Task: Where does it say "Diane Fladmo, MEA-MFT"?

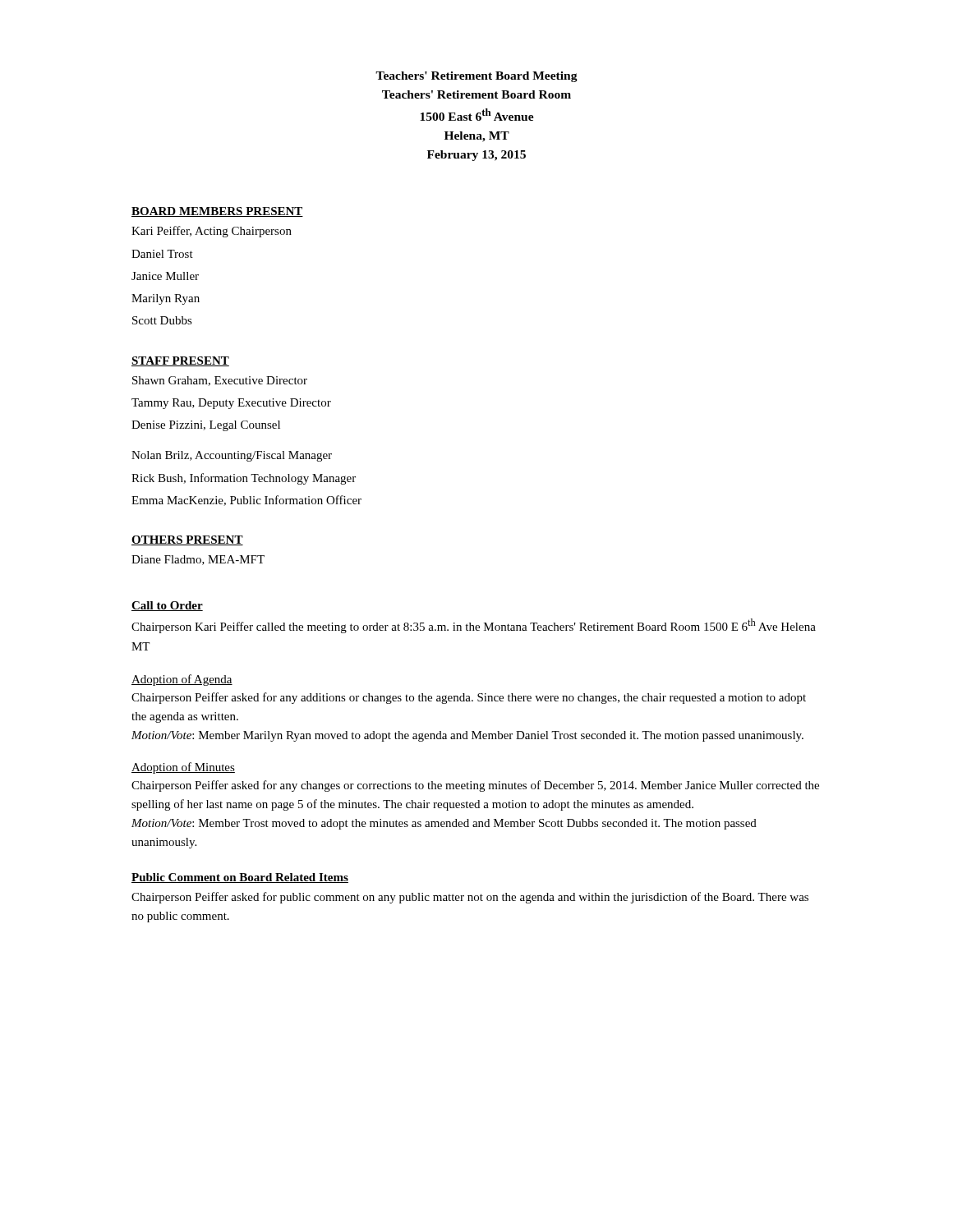Action: point(198,559)
